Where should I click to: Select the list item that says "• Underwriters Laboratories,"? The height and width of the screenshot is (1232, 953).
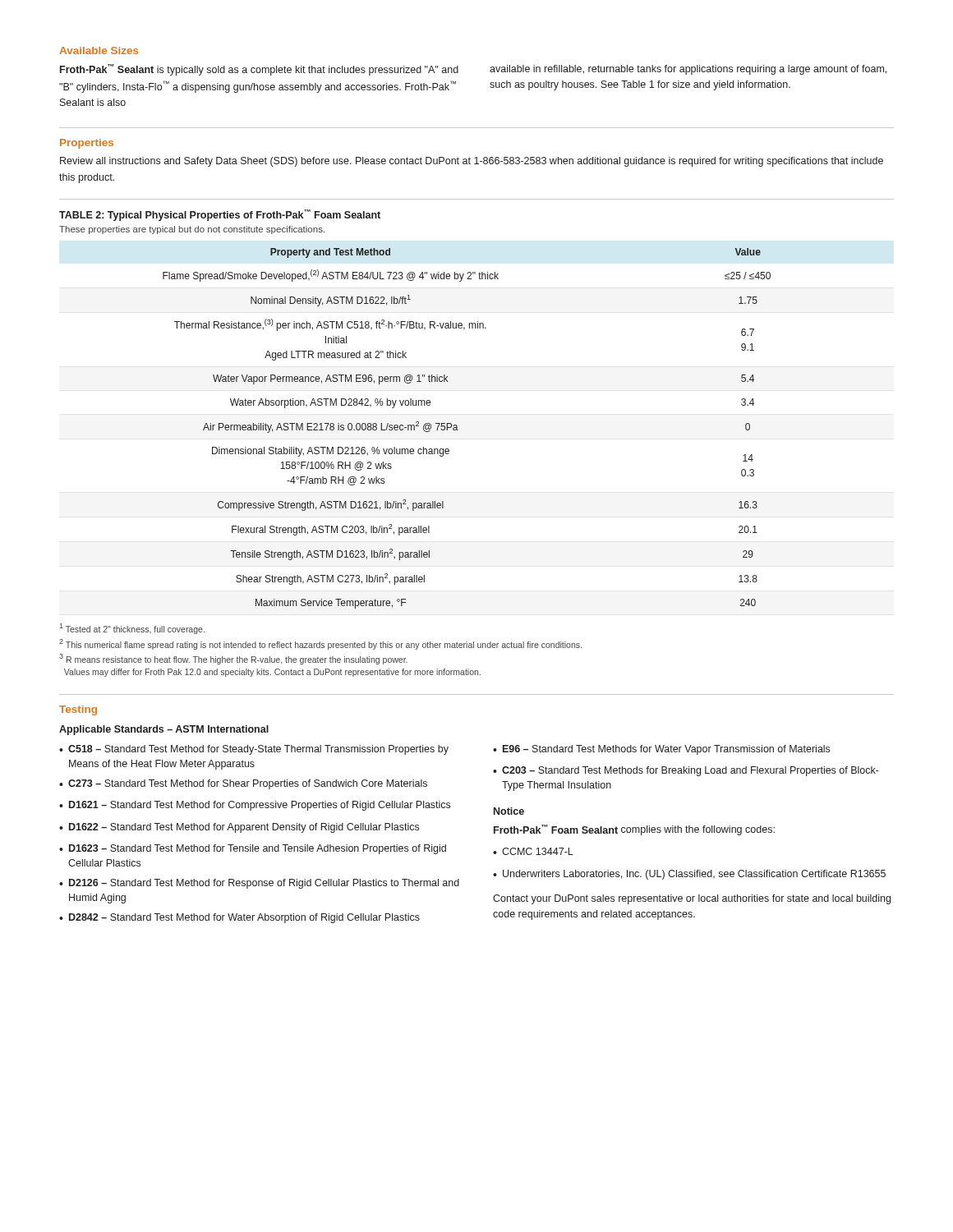click(693, 875)
